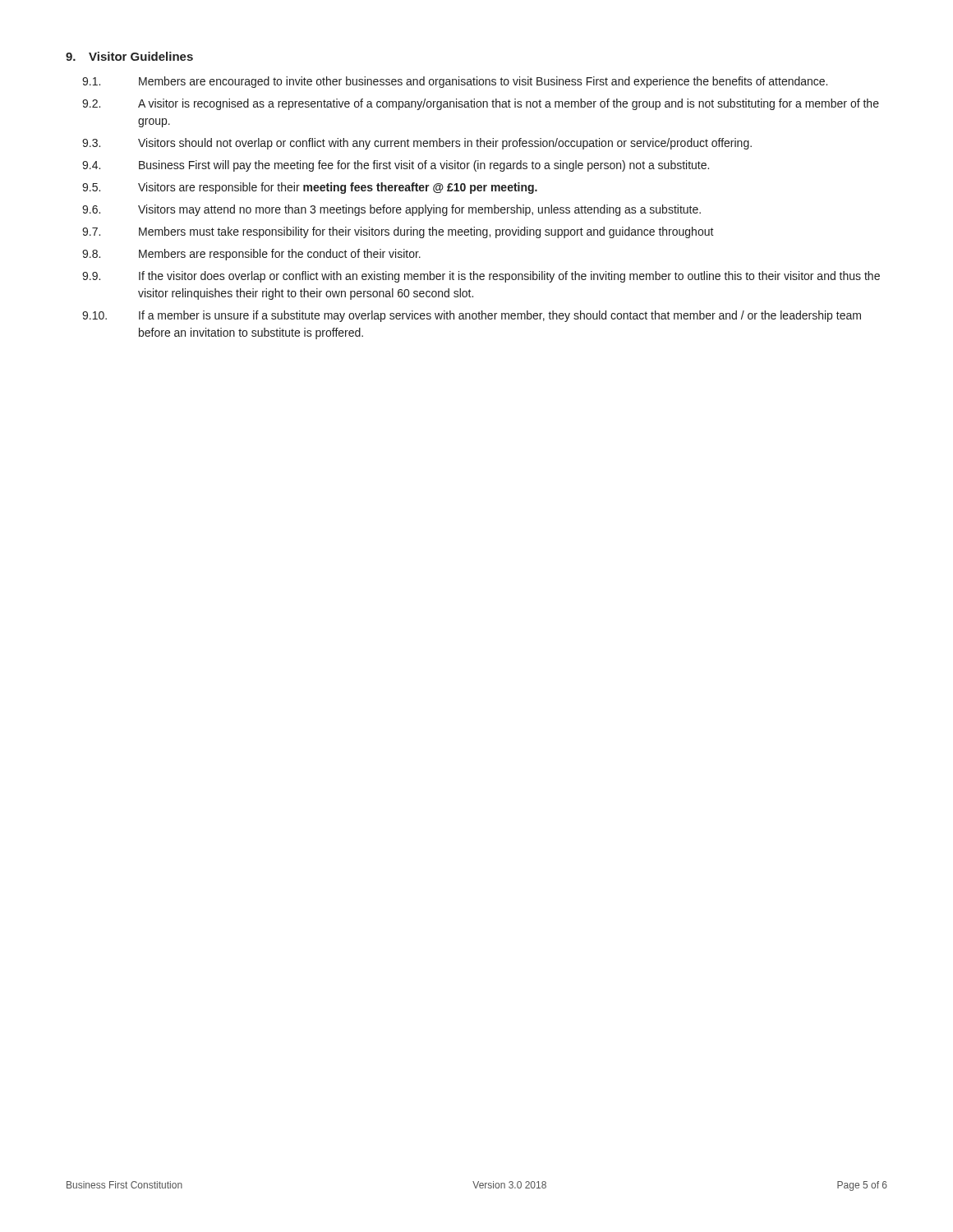The width and height of the screenshot is (953, 1232).
Task: Locate the text starting "9.9. If the visitor does overlap or conflict"
Action: click(x=485, y=285)
